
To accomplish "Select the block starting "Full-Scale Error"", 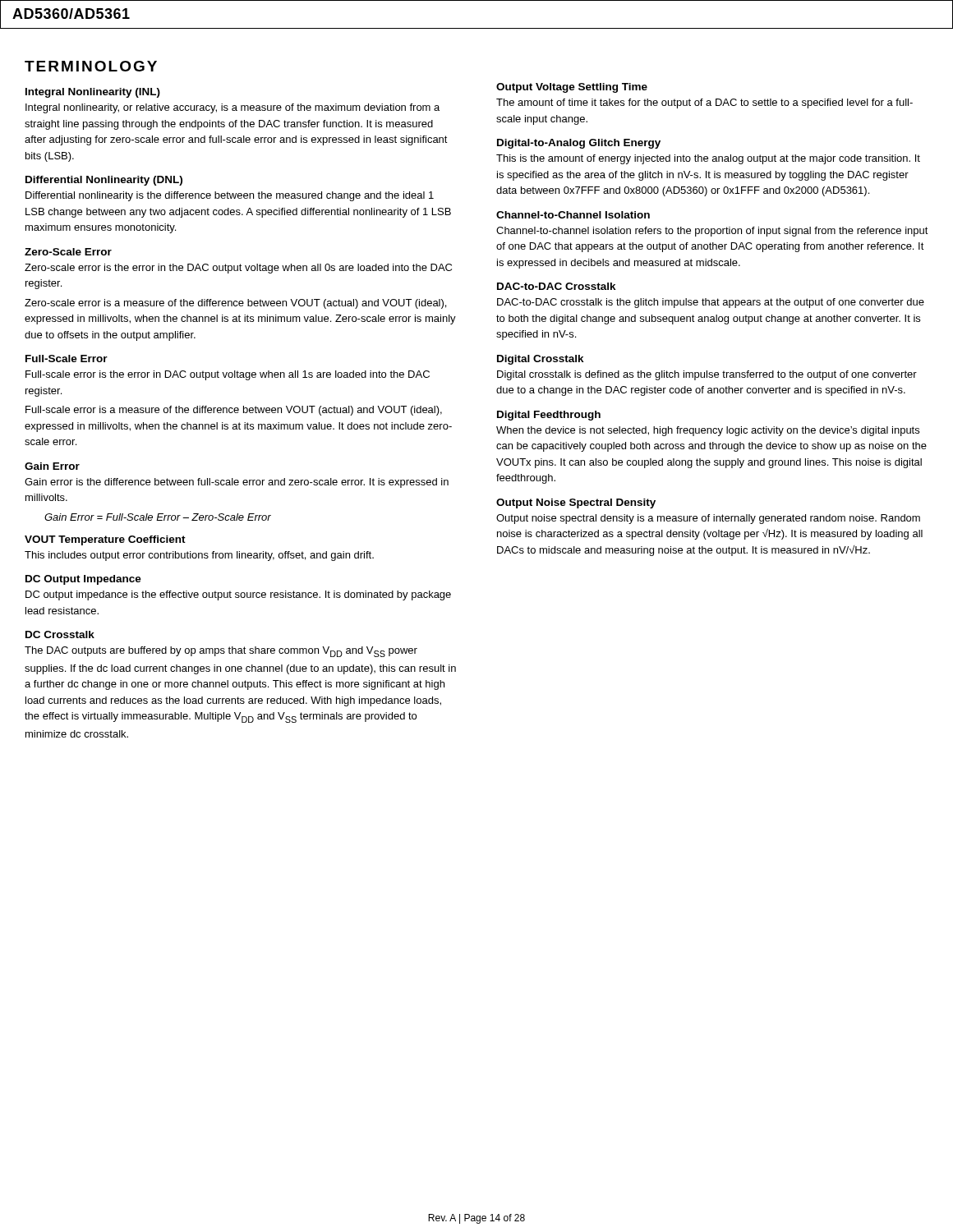I will click(66, 359).
